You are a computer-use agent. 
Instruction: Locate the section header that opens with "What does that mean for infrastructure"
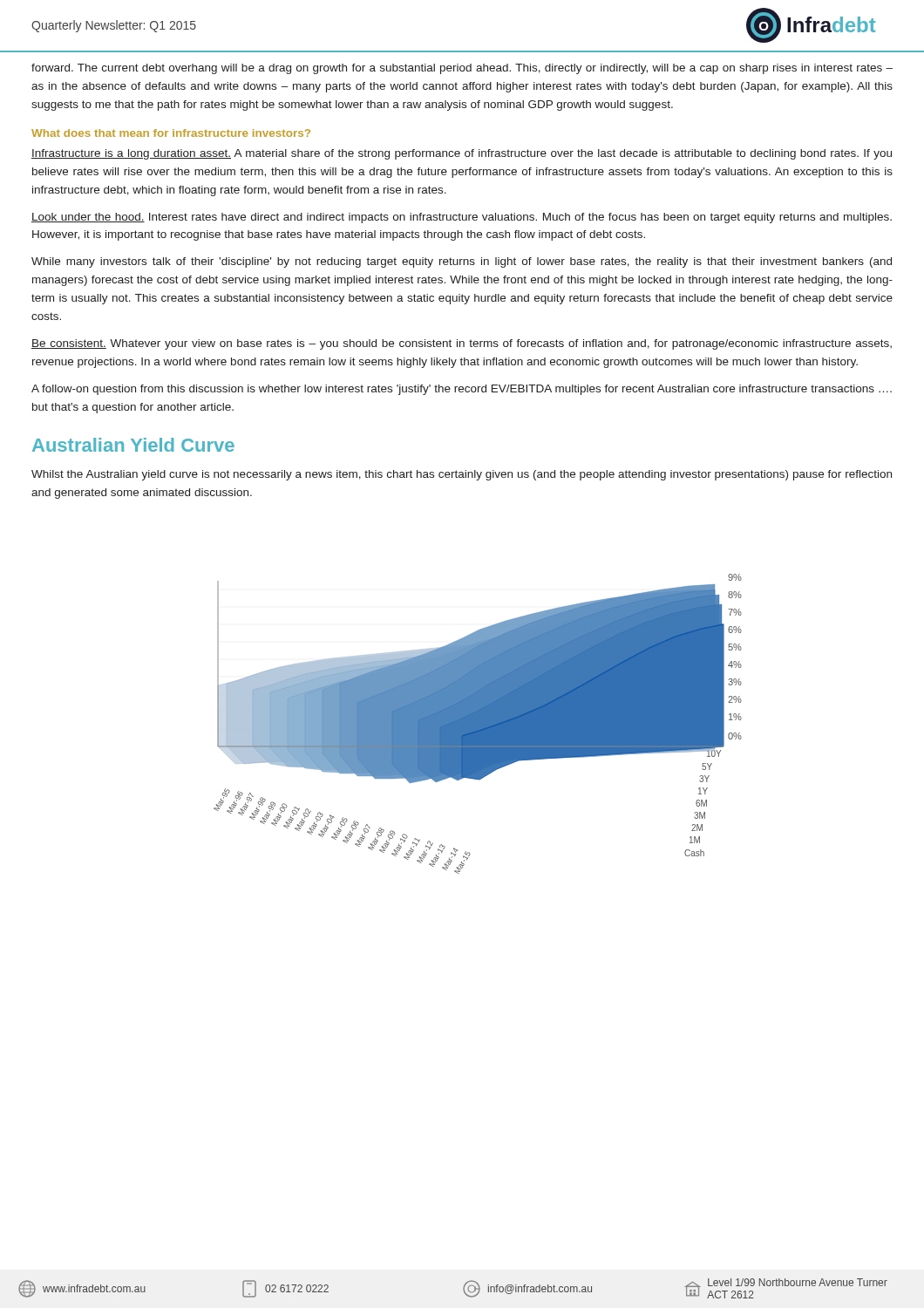pyautogui.click(x=171, y=133)
